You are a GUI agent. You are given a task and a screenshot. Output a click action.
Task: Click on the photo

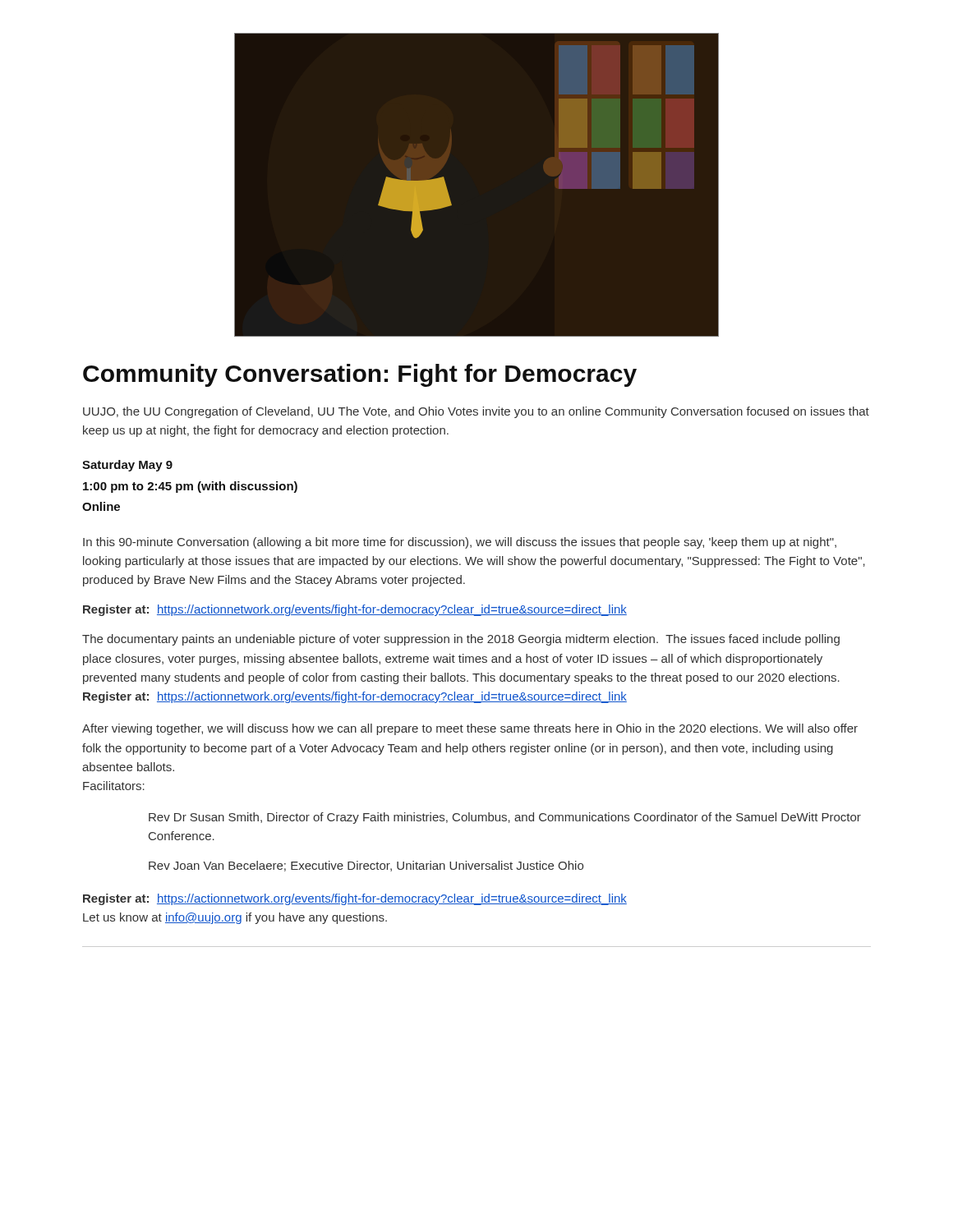click(476, 185)
